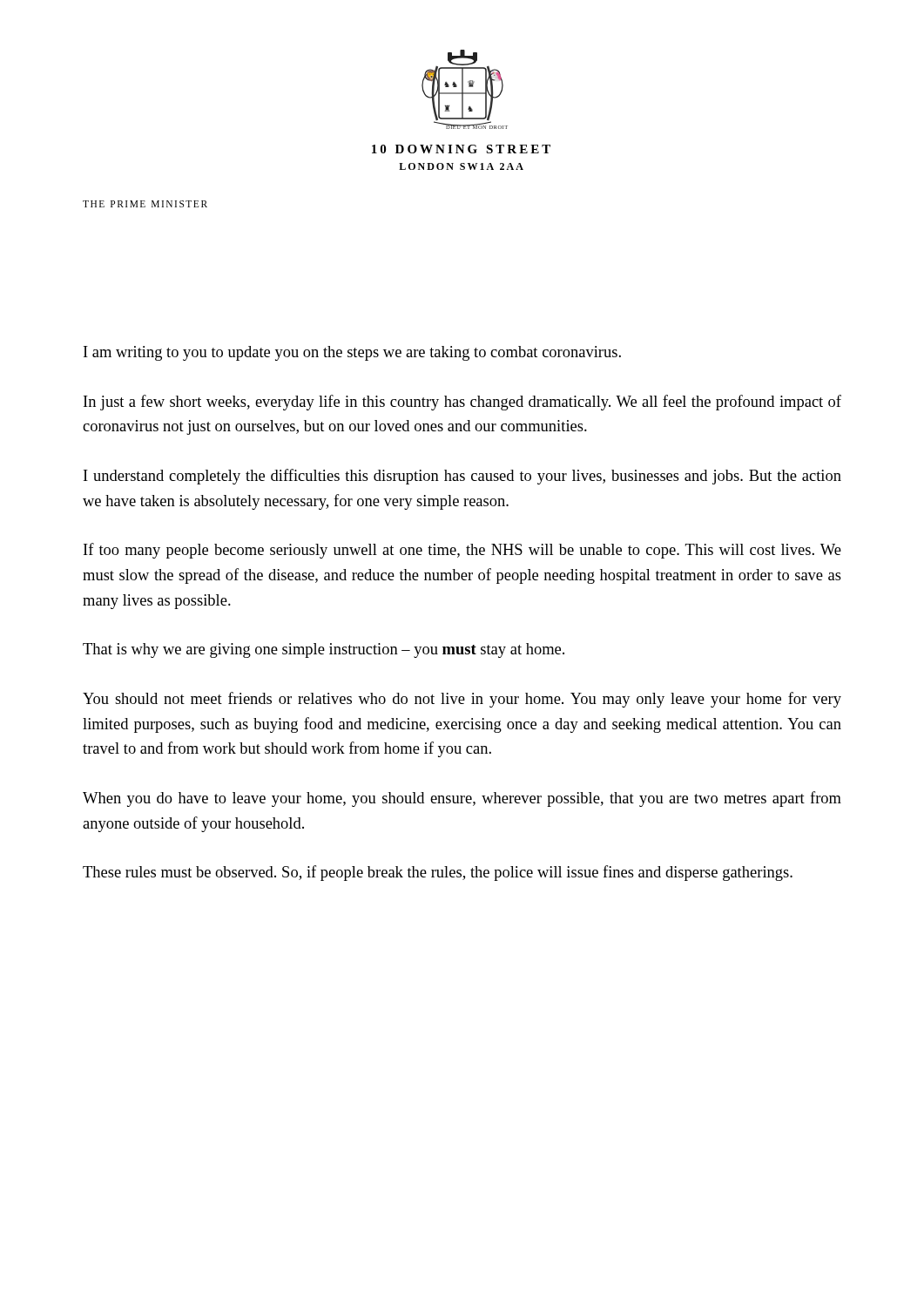Click a logo
This screenshot has width=924, height=1307.
(462, 88)
